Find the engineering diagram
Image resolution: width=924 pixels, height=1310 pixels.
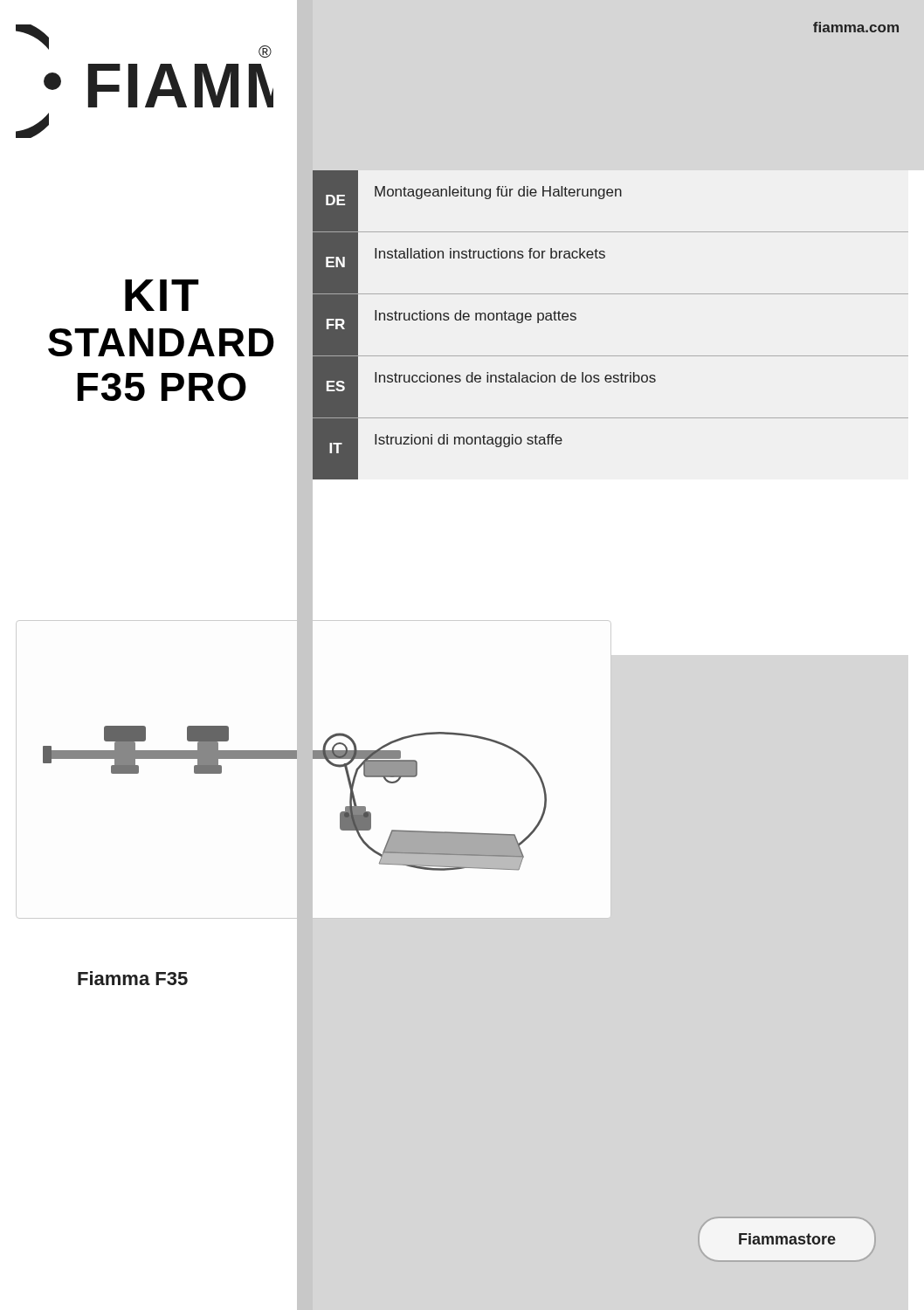[314, 769]
